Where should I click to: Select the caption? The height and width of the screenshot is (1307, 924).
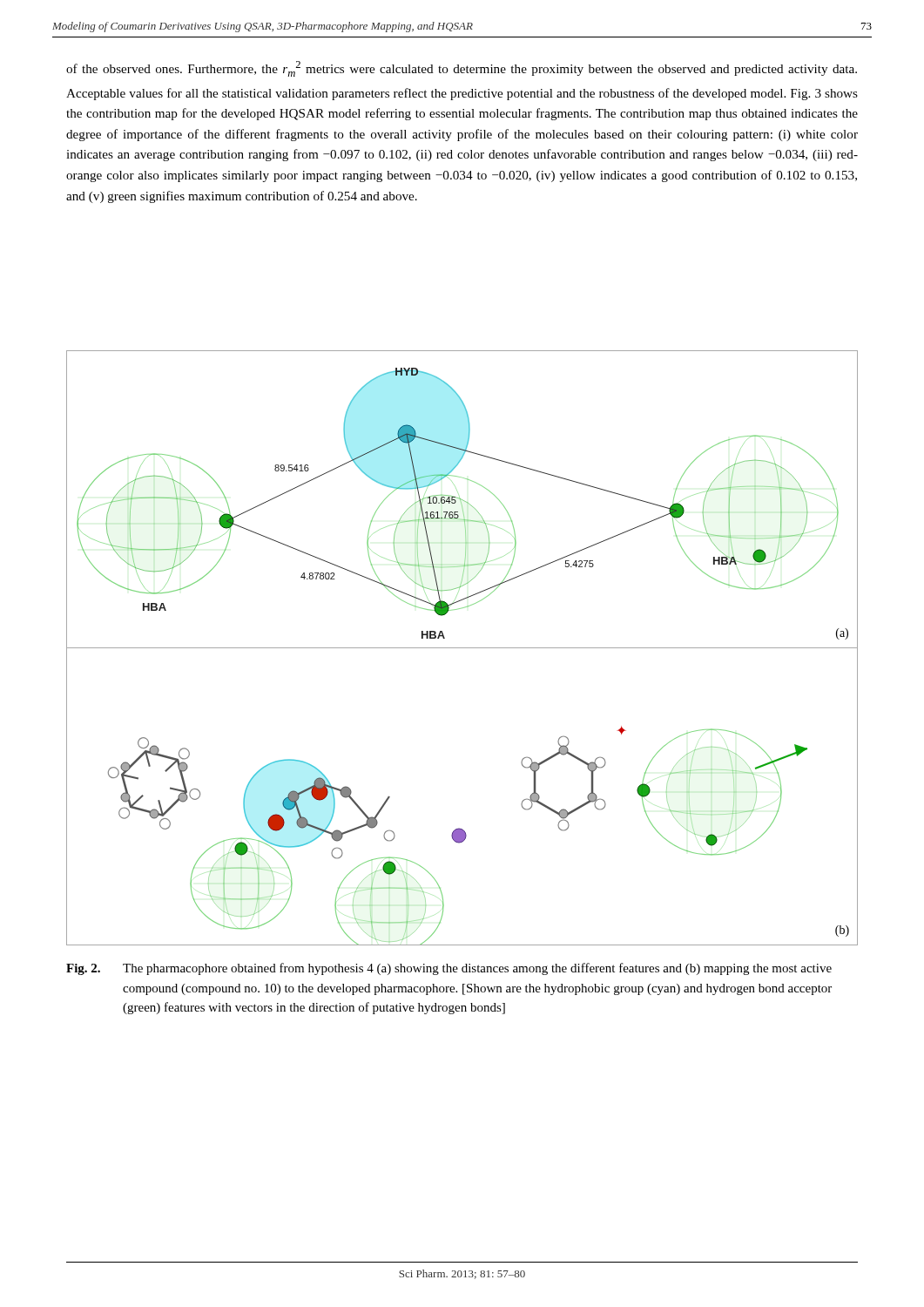pos(462,988)
